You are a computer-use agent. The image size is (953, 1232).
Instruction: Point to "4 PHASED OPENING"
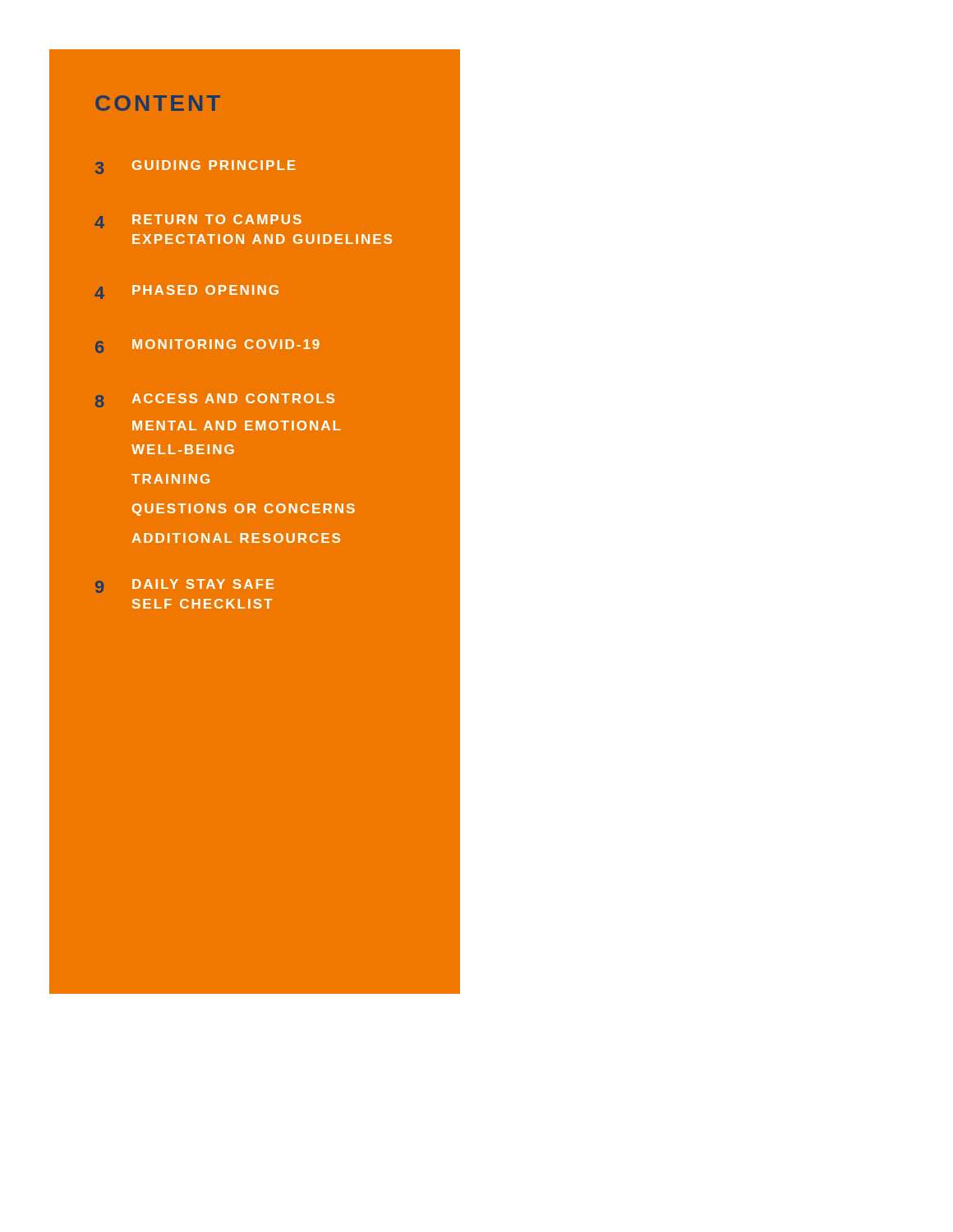tap(188, 292)
